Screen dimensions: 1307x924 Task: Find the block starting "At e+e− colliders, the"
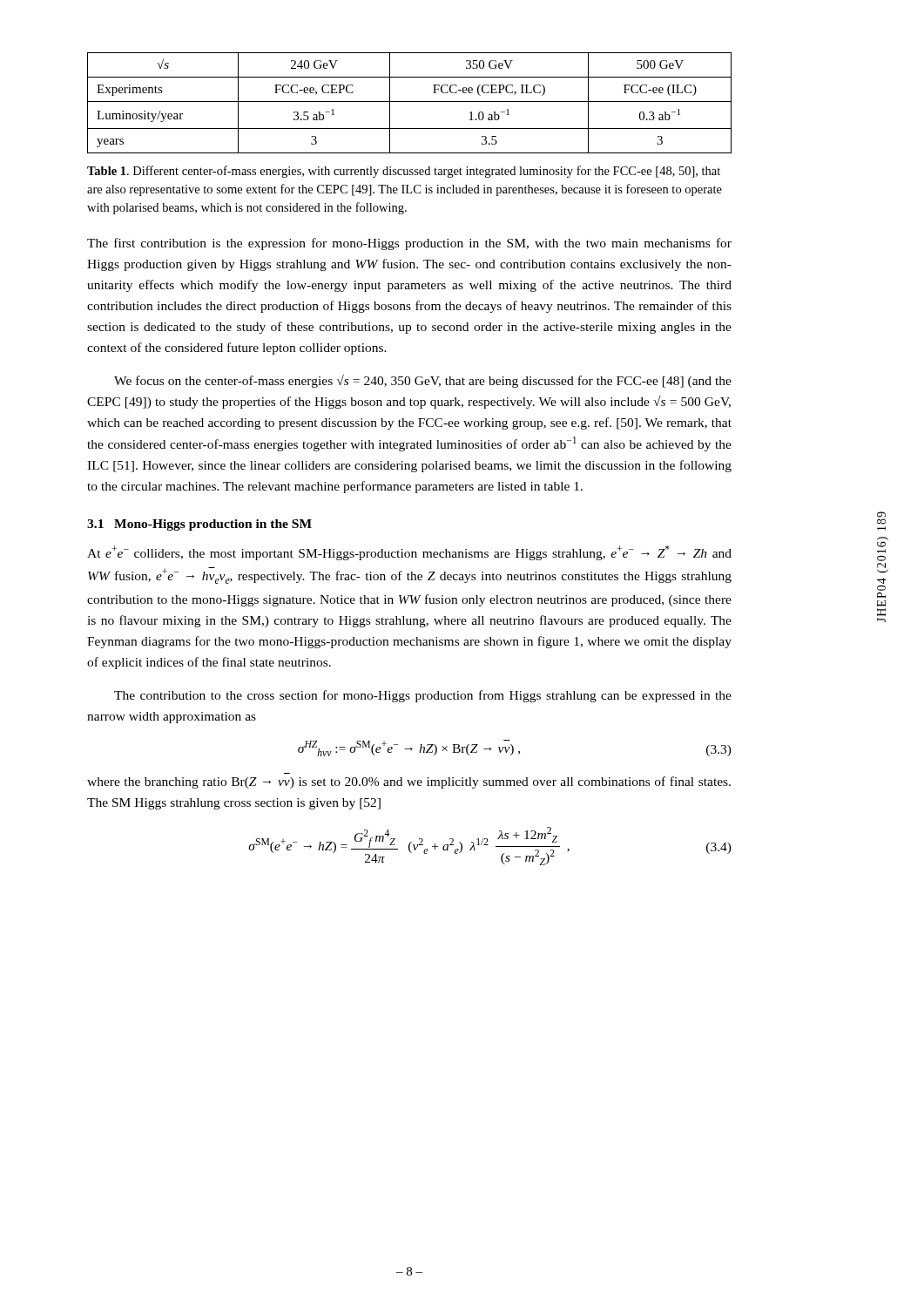tap(409, 607)
